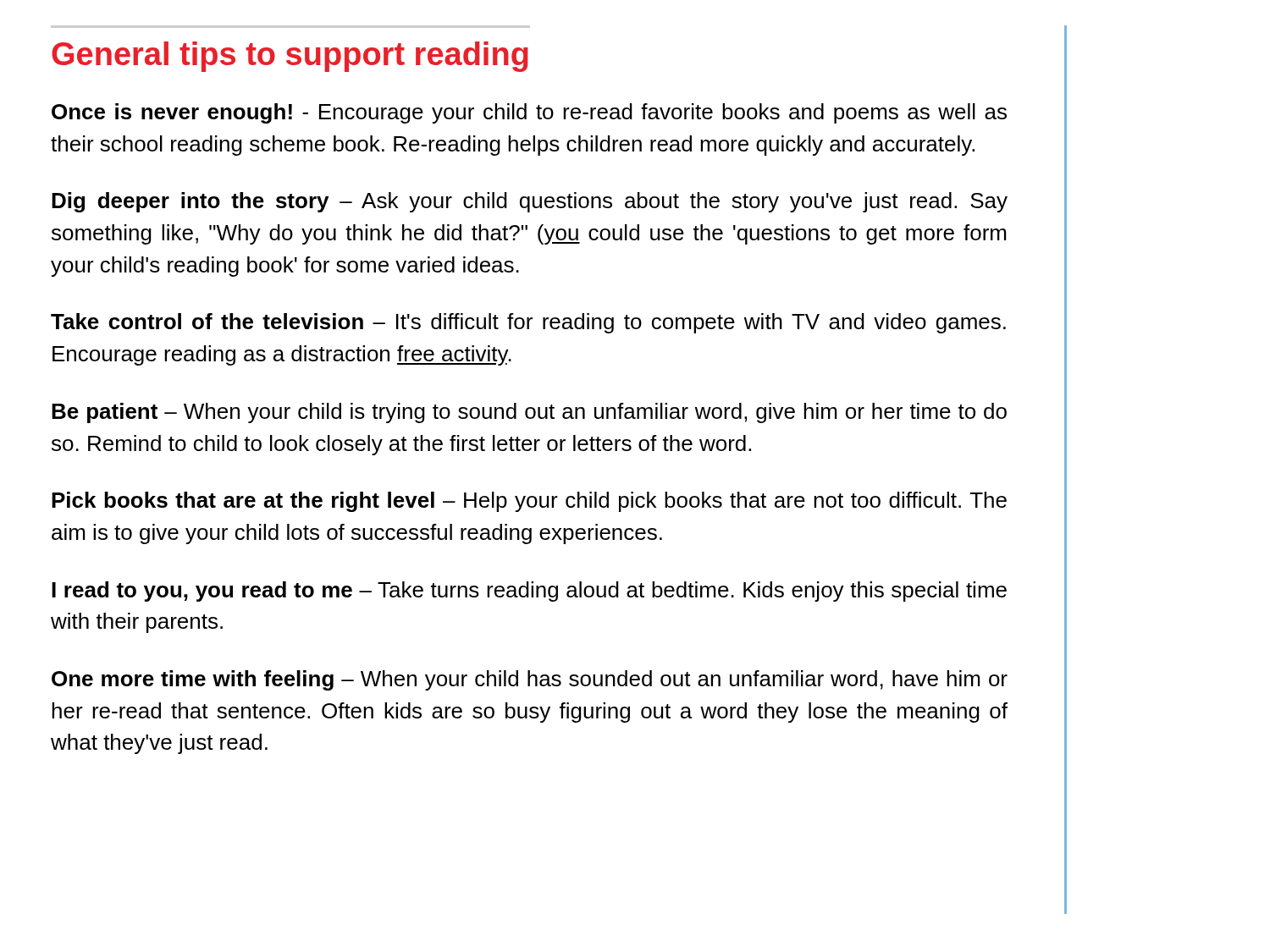The width and height of the screenshot is (1270, 952).
Task: Locate the text block containing "I read to"
Action: (x=529, y=605)
